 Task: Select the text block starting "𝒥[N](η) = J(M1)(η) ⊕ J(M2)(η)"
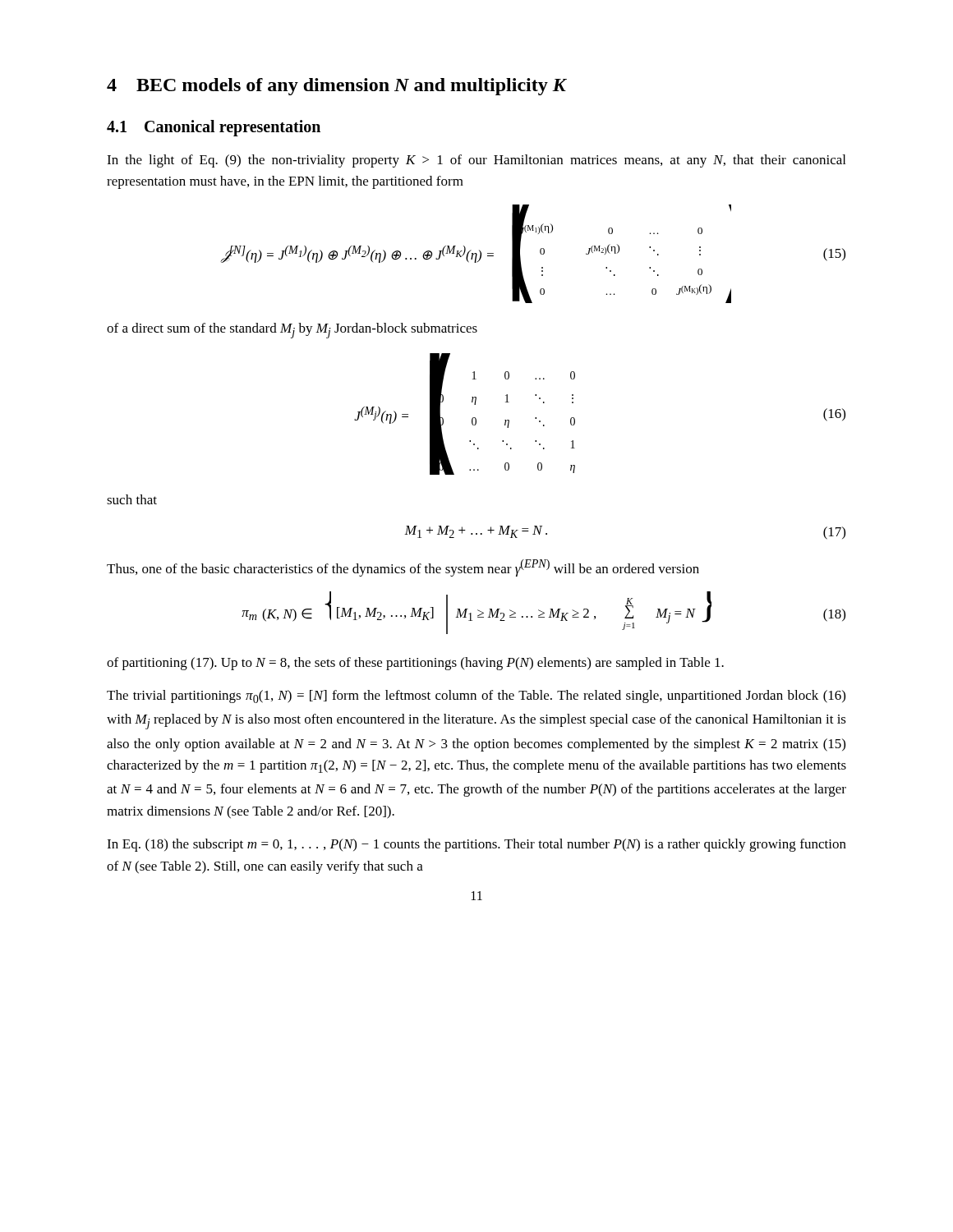476,254
